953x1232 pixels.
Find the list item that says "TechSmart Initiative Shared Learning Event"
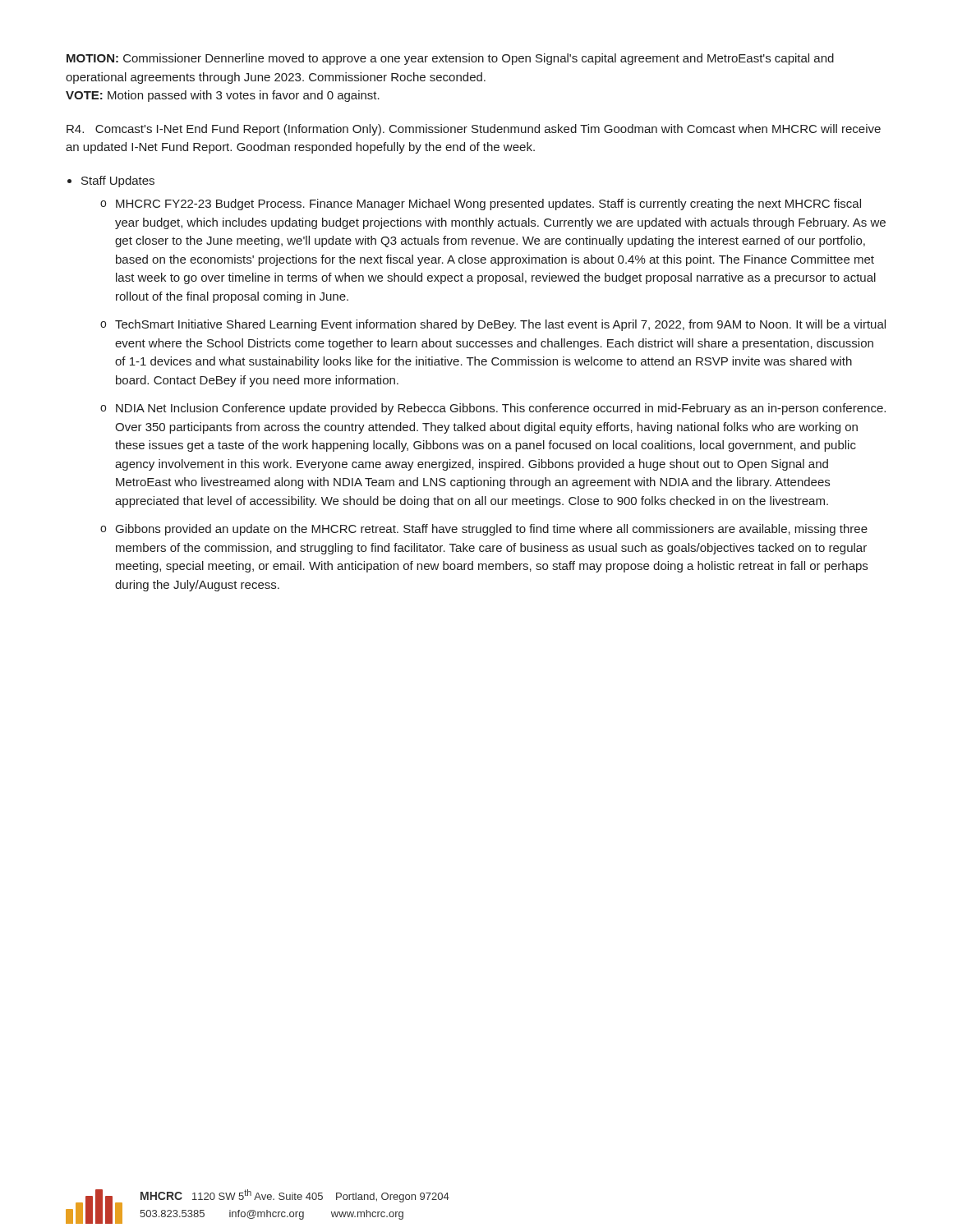[501, 352]
